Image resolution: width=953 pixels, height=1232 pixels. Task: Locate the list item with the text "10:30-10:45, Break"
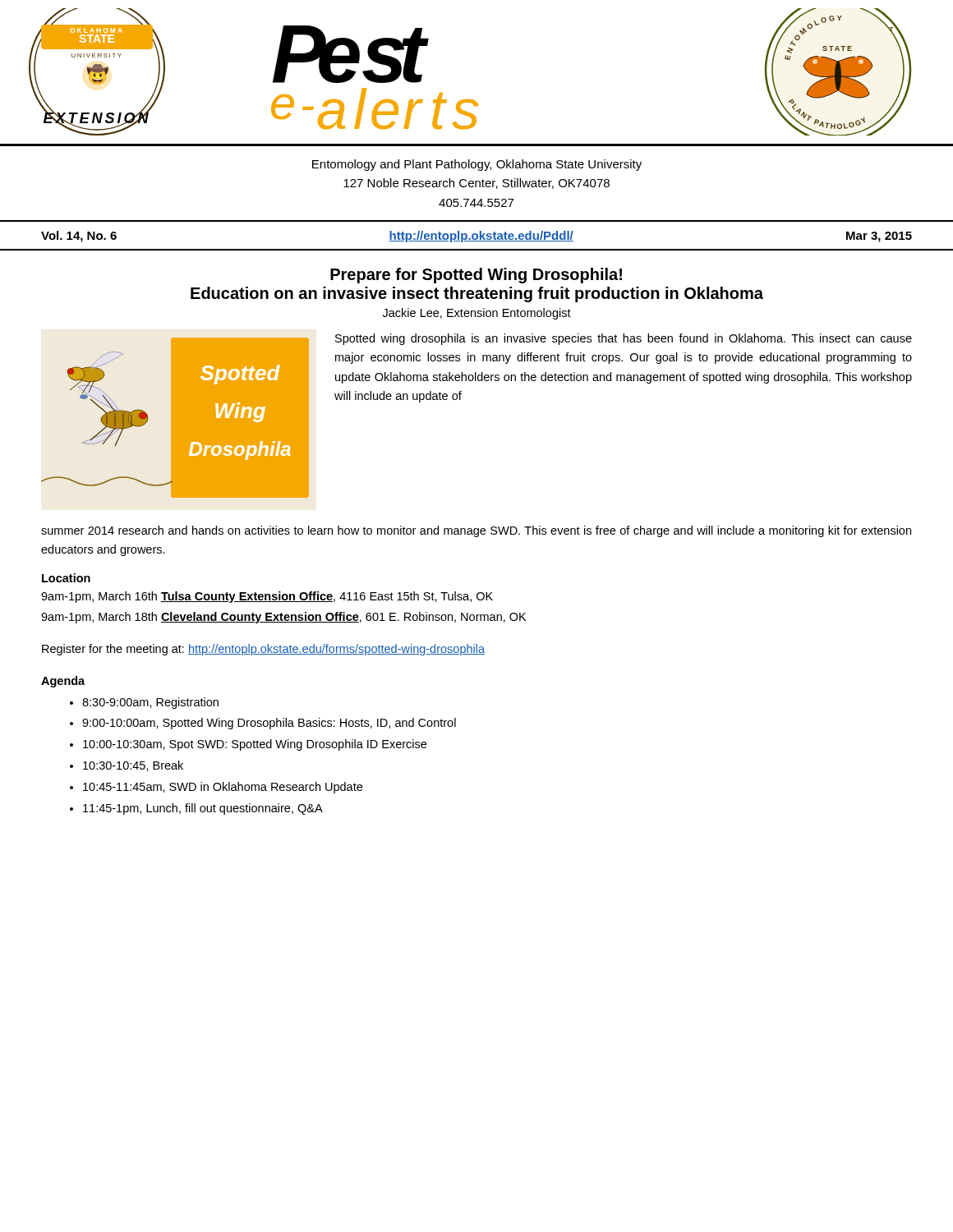pyautogui.click(x=133, y=765)
